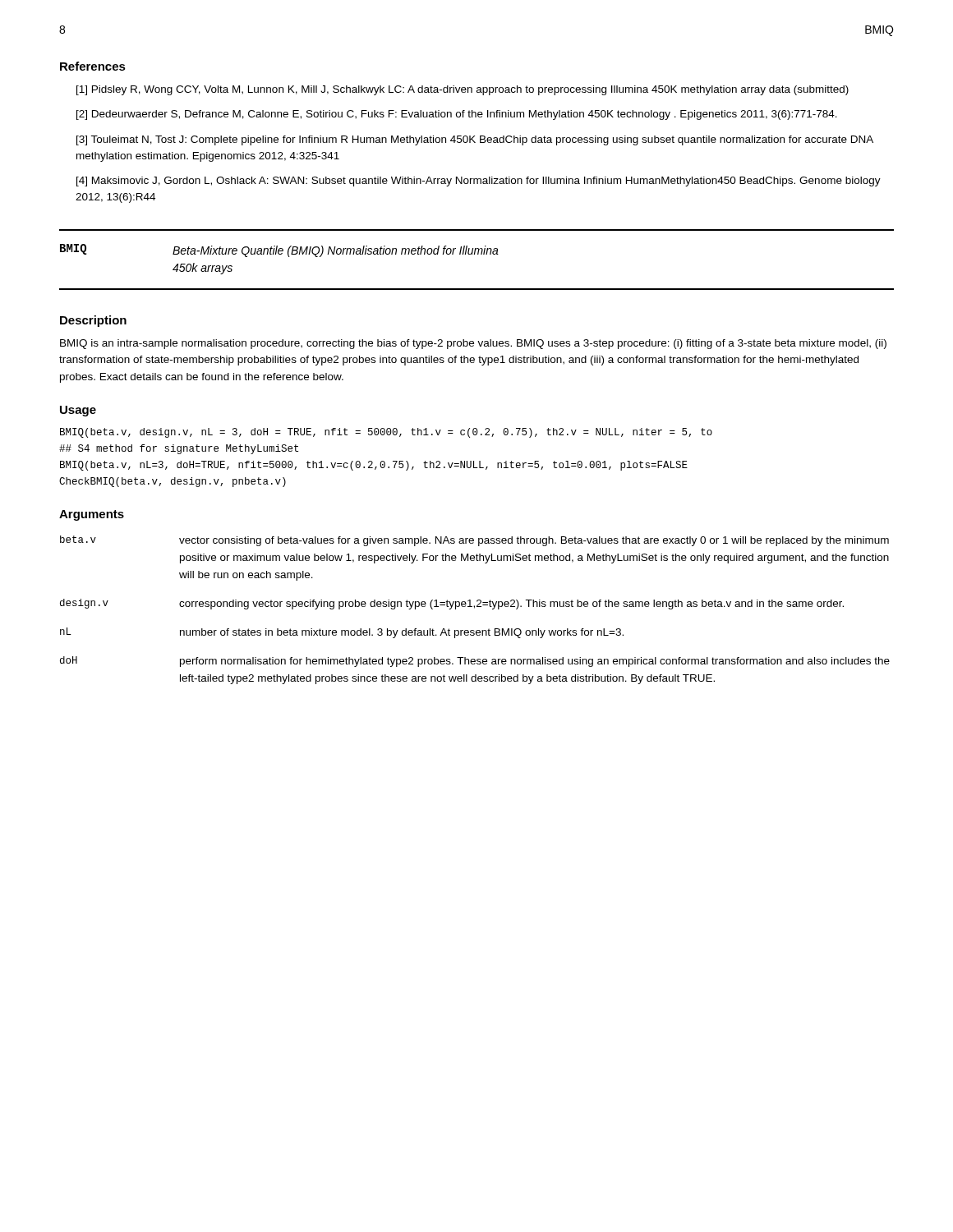Locate the list item containing "nL number of states in beta"
This screenshot has width=953, height=1232.
(476, 633)
